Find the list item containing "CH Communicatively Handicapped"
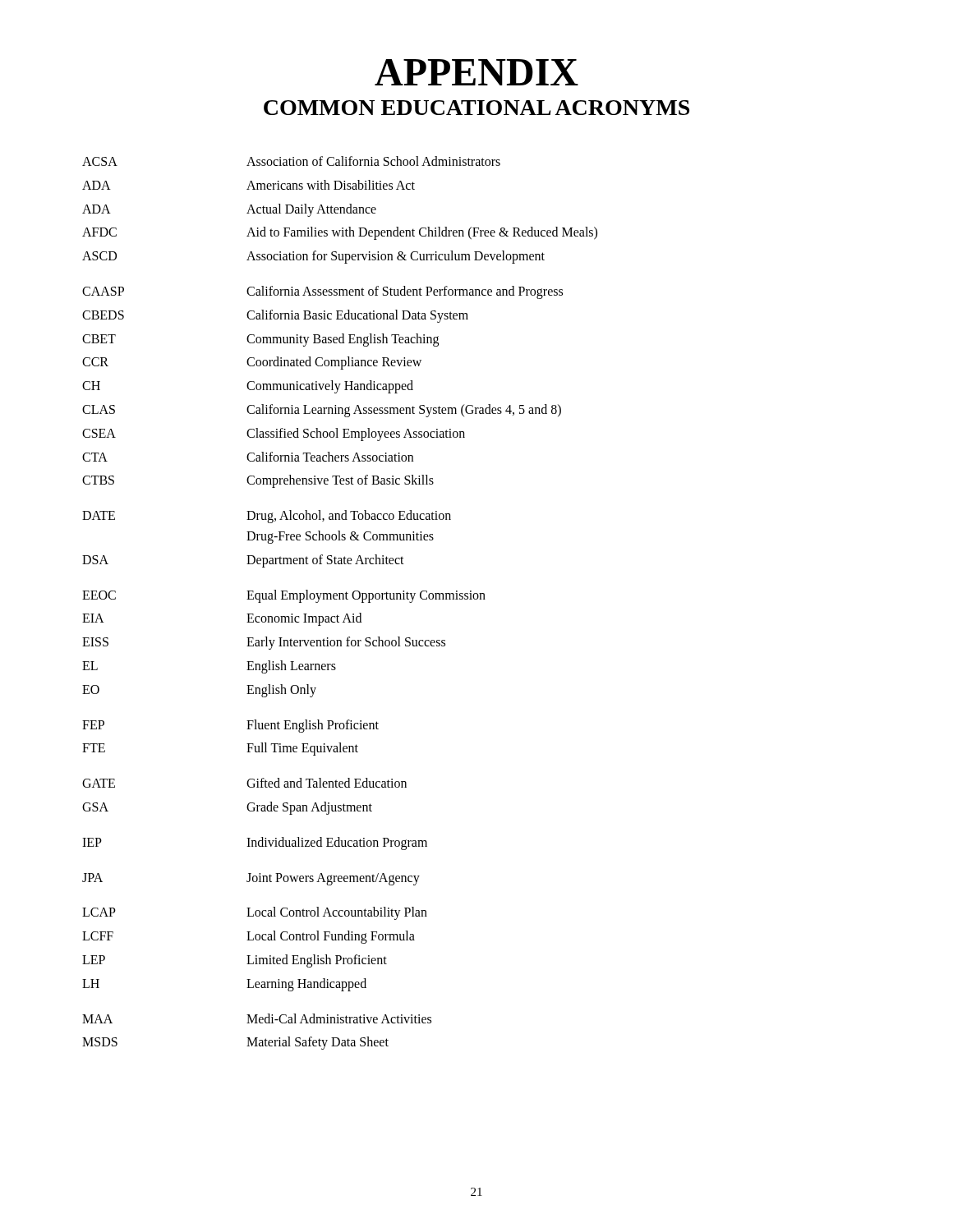 [248, 387]
